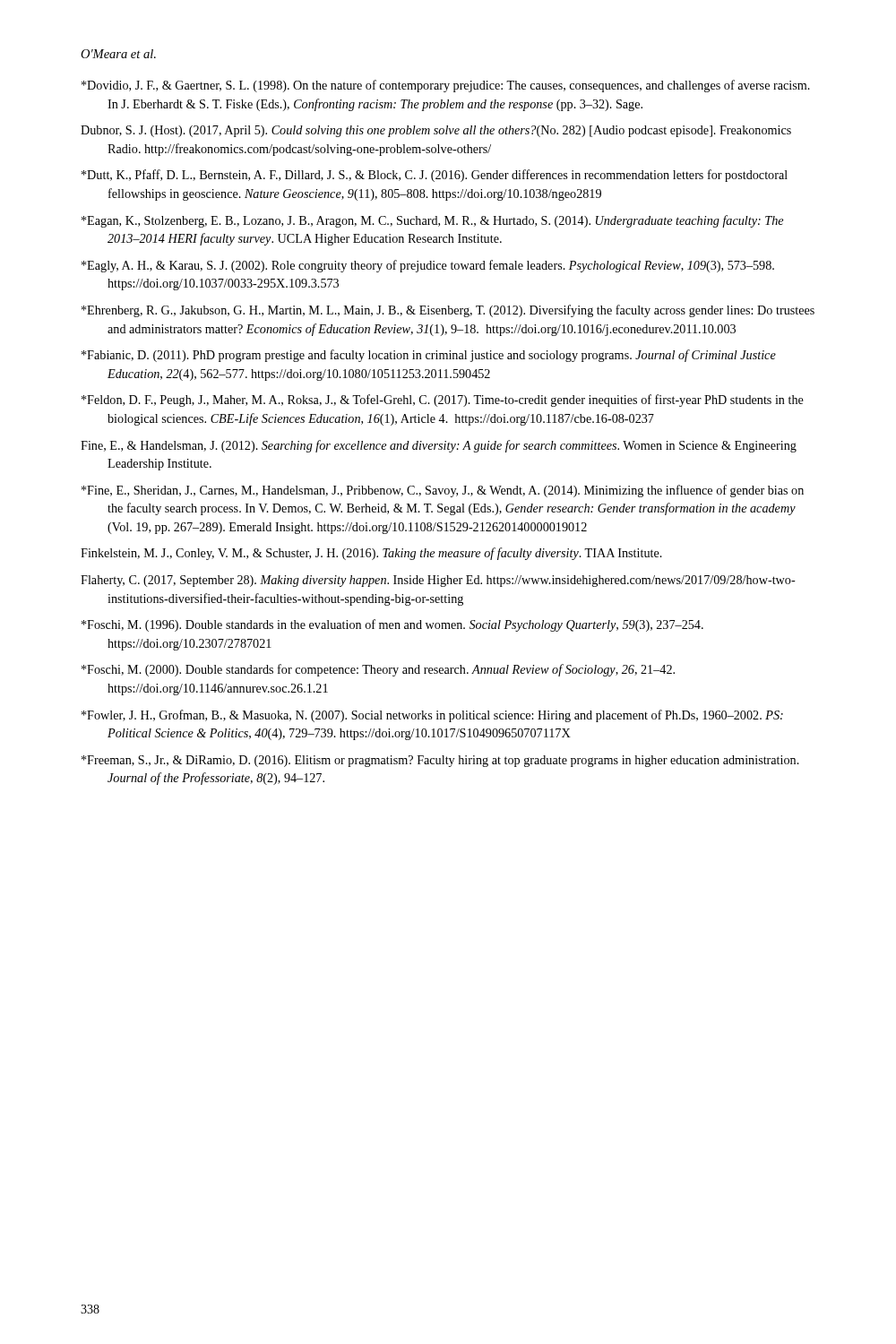Select the block starting "*Eagly, A. H.,"
896x1344 pixels.
tap(428, 274)
